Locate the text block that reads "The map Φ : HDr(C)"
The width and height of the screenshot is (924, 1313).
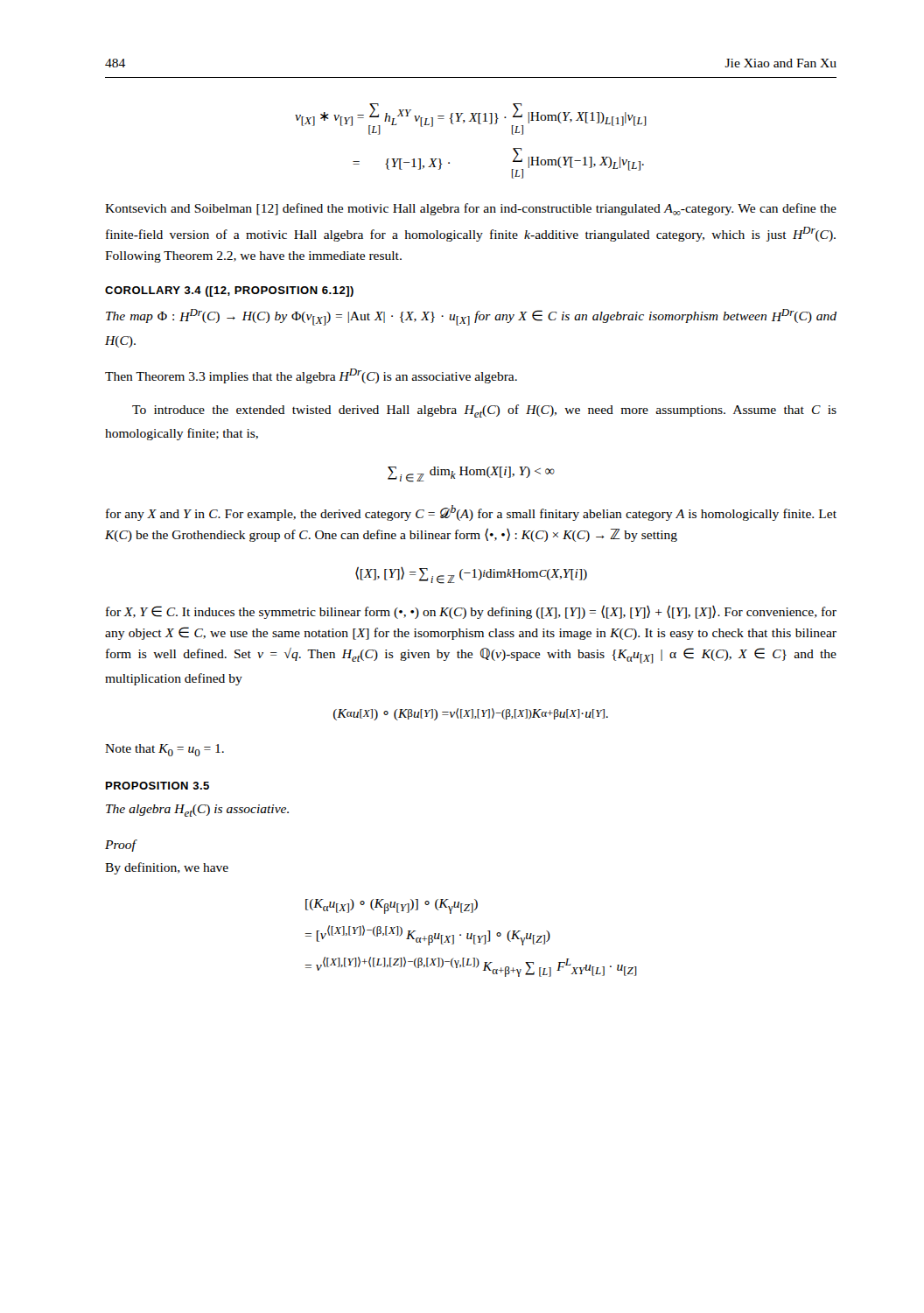point(471,327)
